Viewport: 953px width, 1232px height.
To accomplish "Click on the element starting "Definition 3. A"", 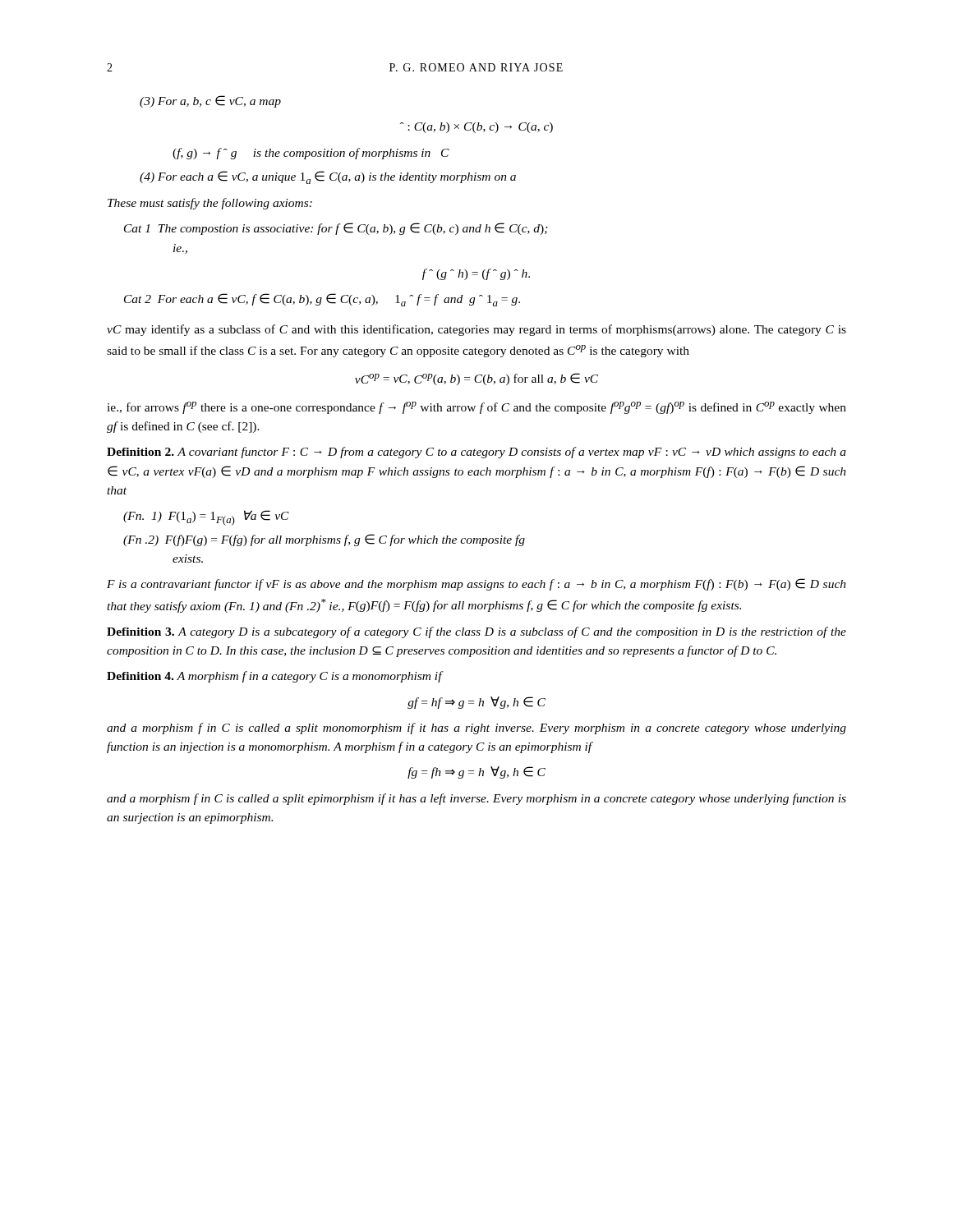I will point(476,641).
